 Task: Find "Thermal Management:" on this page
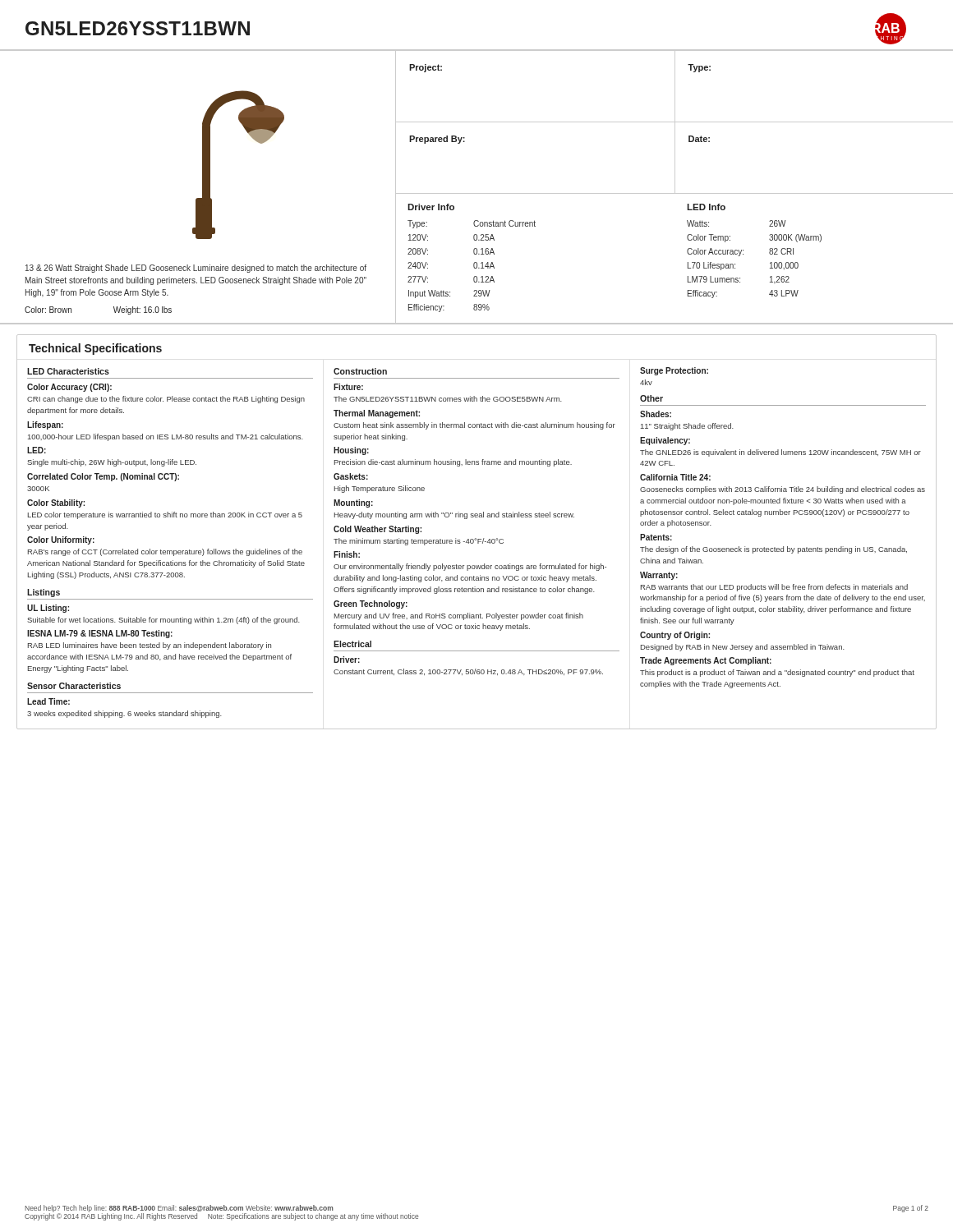coord(377,413)
